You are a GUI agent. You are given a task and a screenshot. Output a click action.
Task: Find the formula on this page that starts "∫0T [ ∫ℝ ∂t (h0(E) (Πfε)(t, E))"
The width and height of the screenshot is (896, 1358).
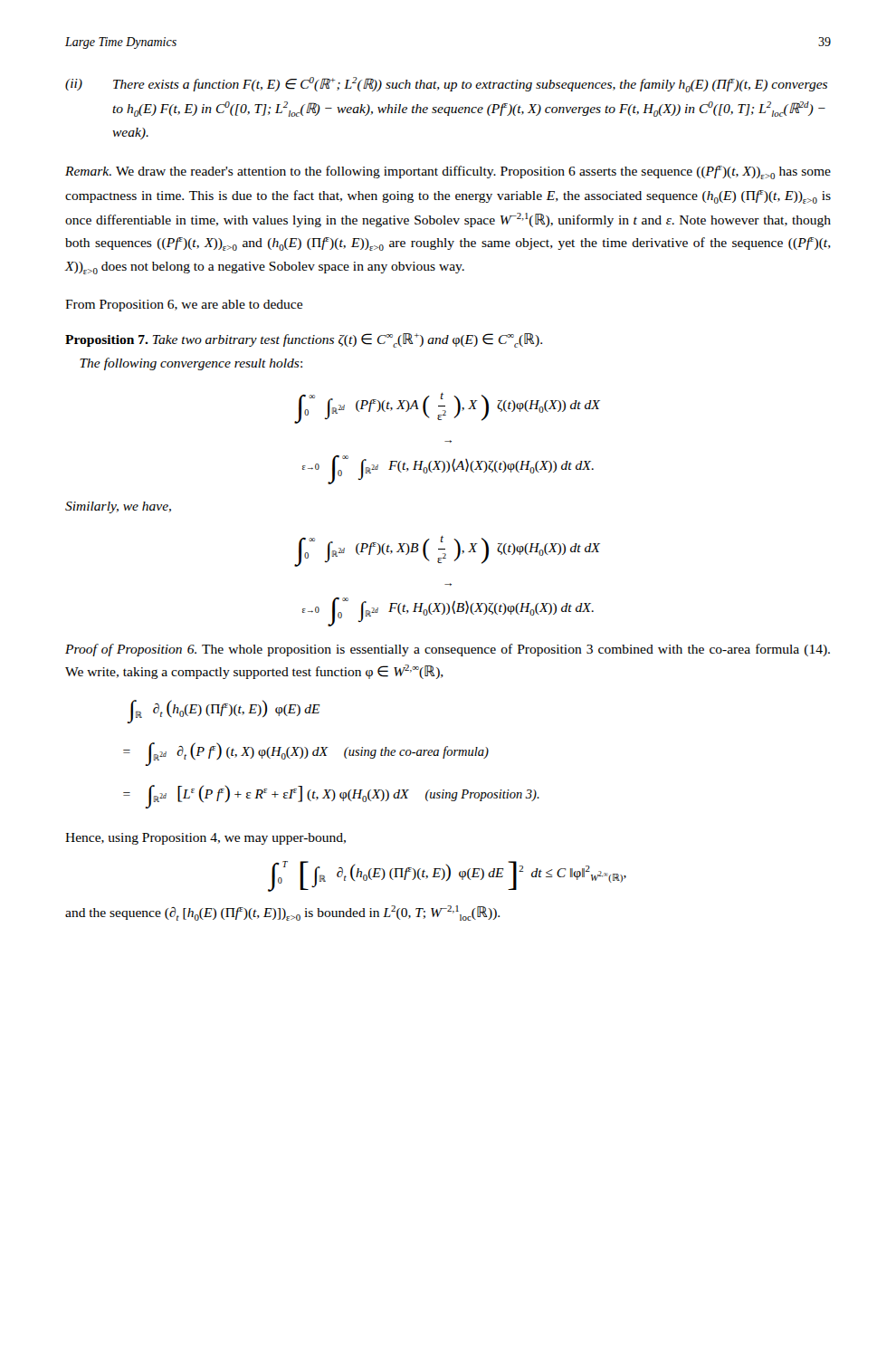448,874
